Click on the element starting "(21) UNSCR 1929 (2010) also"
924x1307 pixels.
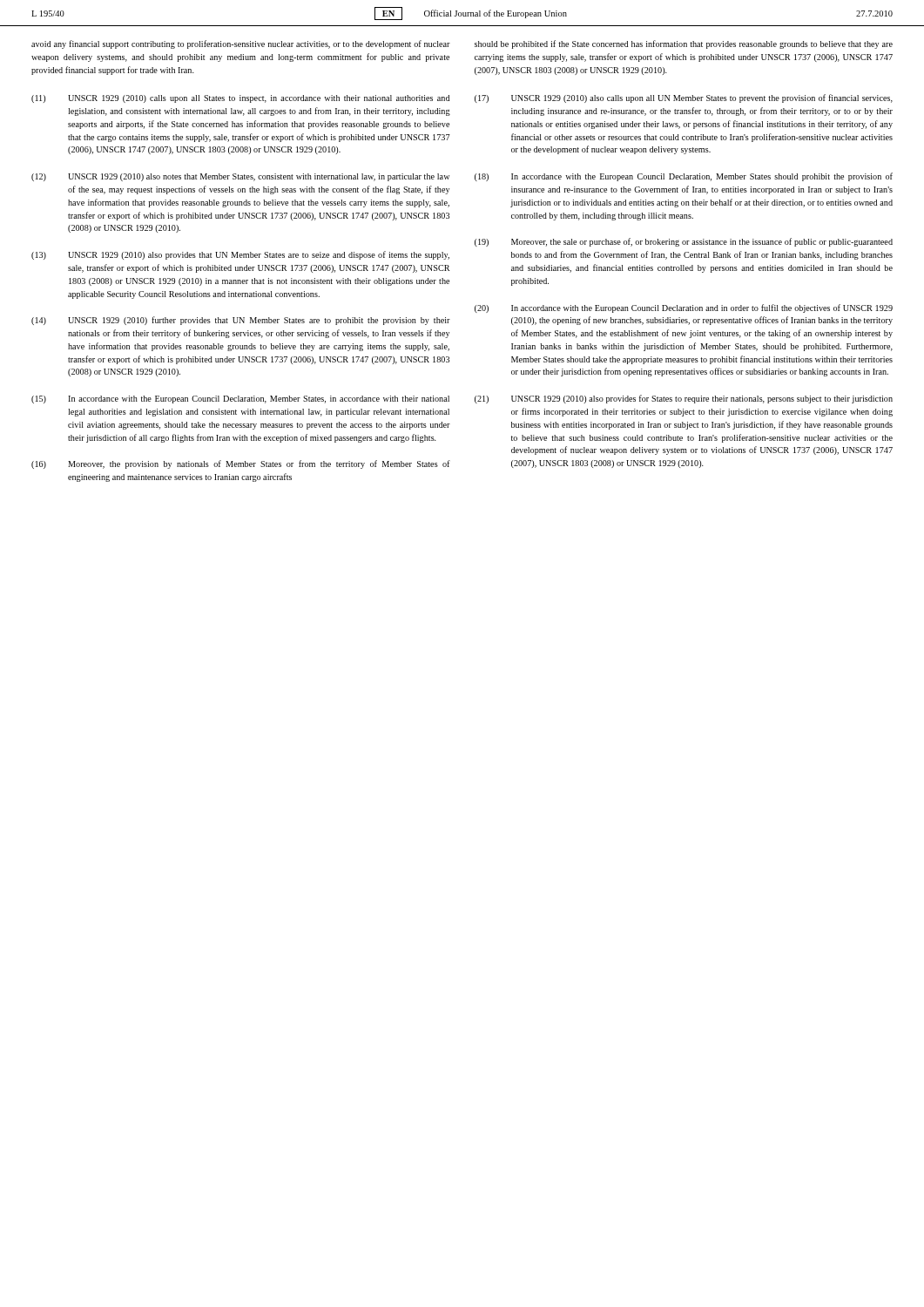(x=683, y=432)
